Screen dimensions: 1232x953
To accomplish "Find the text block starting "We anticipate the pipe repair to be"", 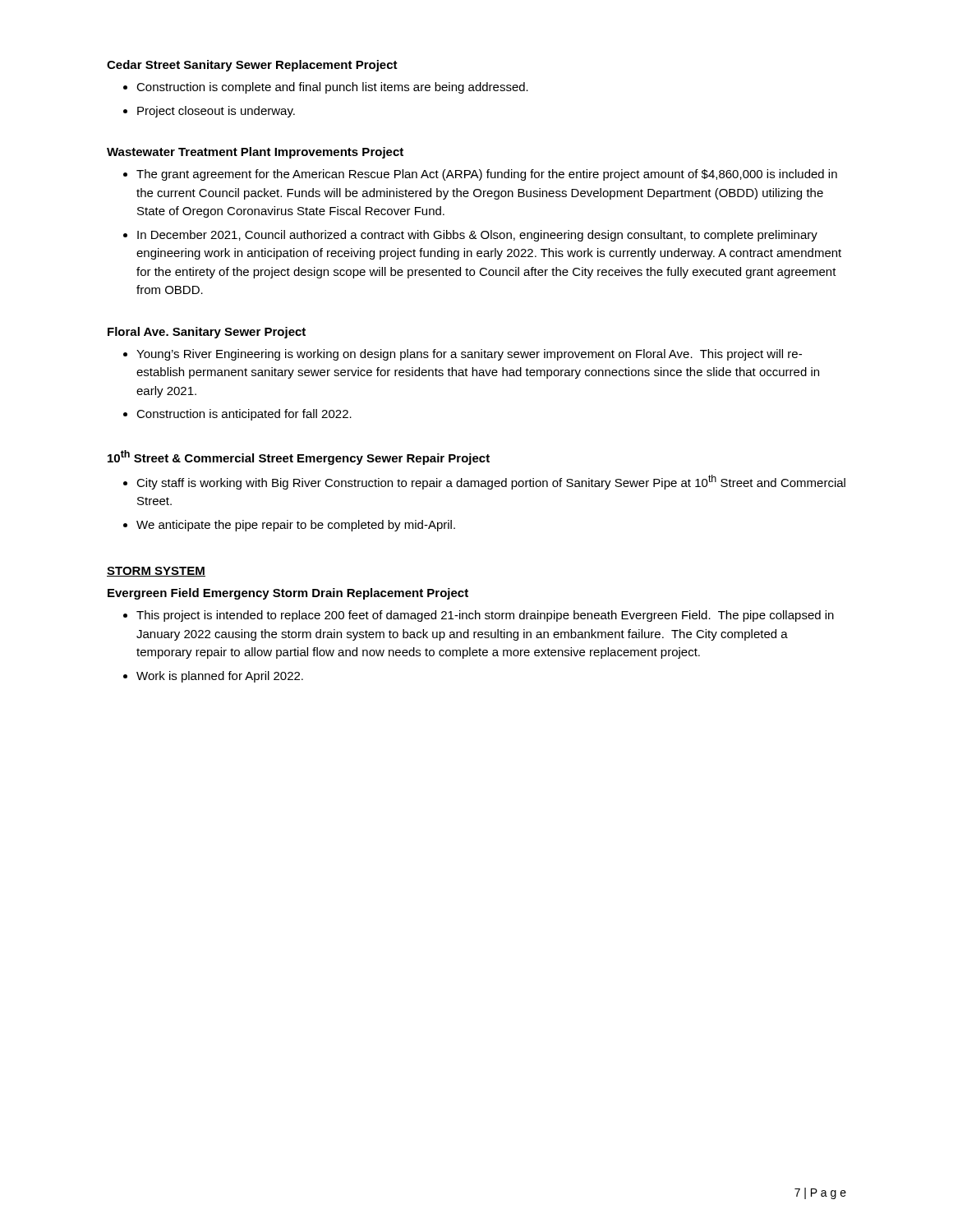I will pyautogui.click(x=296, y=524).
